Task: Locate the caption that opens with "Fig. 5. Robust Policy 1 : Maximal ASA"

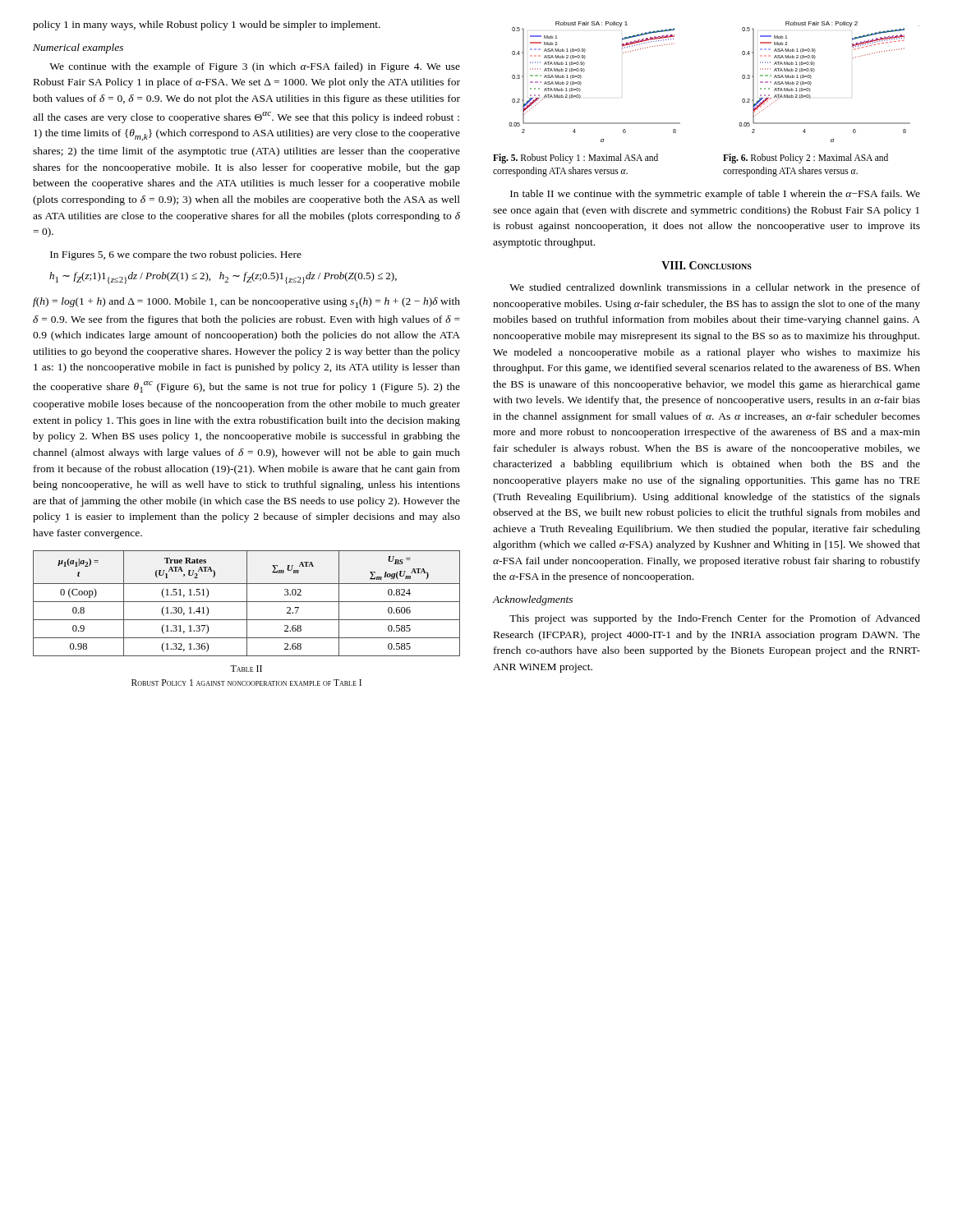Action: click(576, 164)
